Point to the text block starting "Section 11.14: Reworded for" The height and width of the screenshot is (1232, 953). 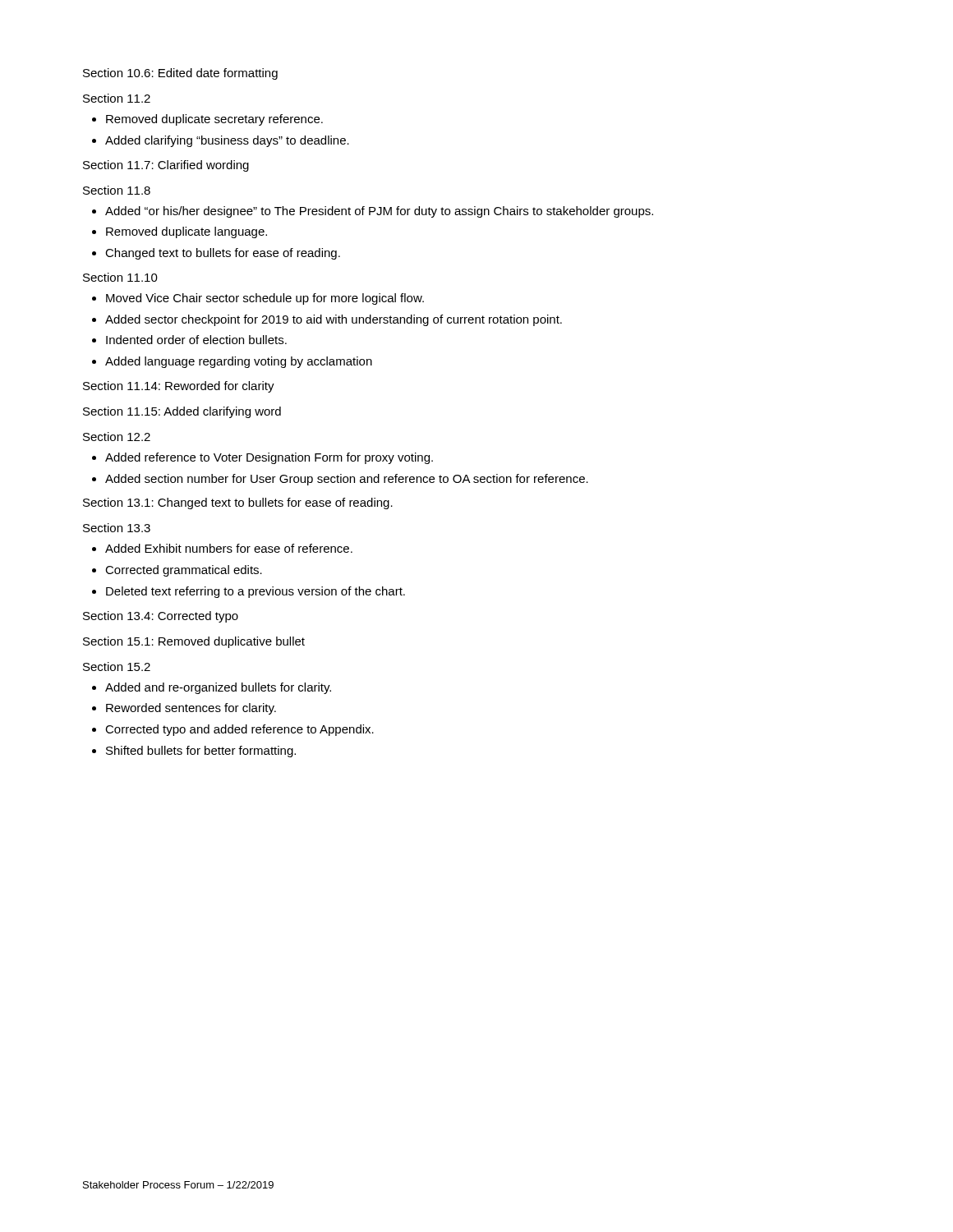coord(178,385)
